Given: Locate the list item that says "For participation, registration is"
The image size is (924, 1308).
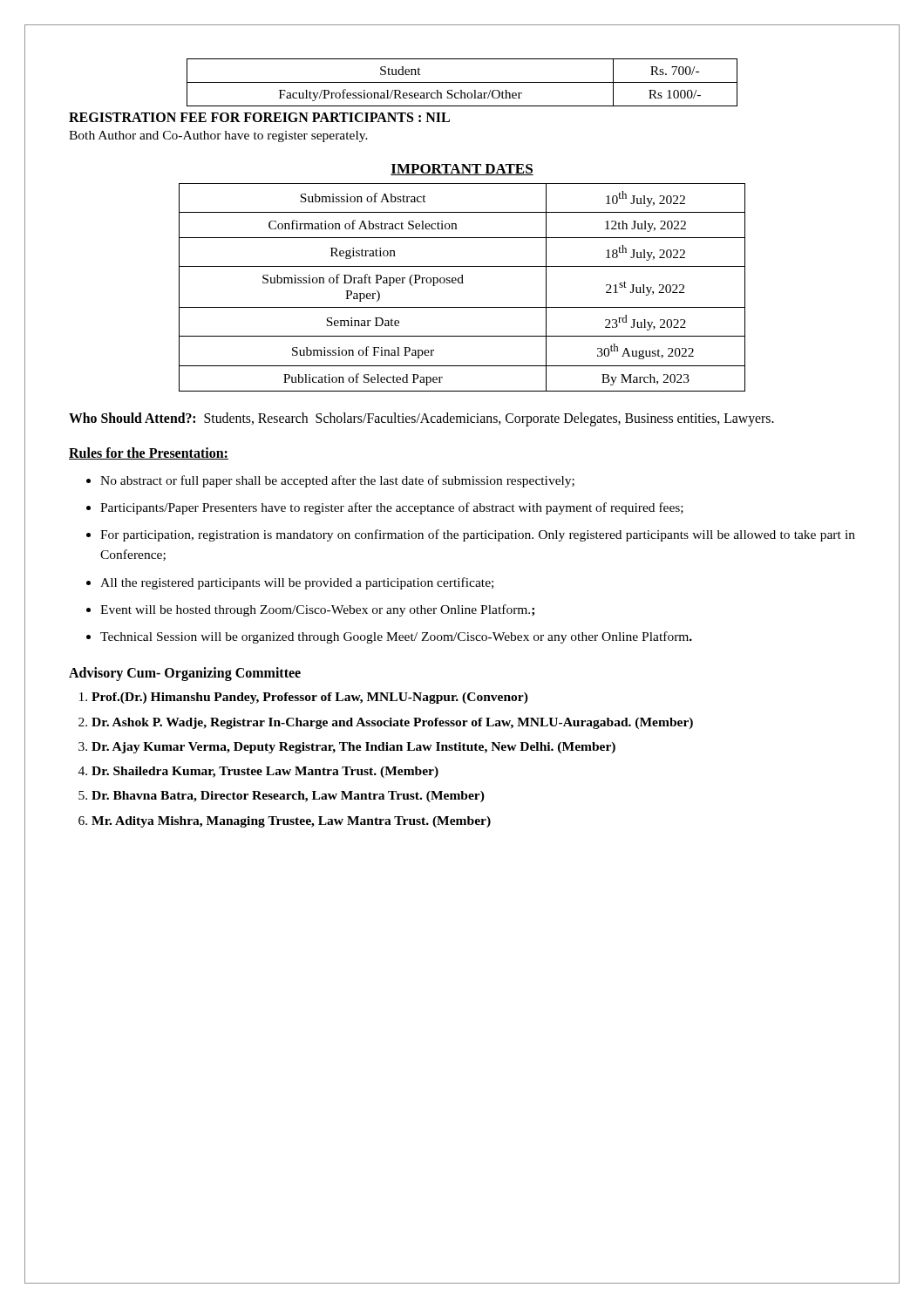Looking at the screenshot, I should [x=478, y=544].
